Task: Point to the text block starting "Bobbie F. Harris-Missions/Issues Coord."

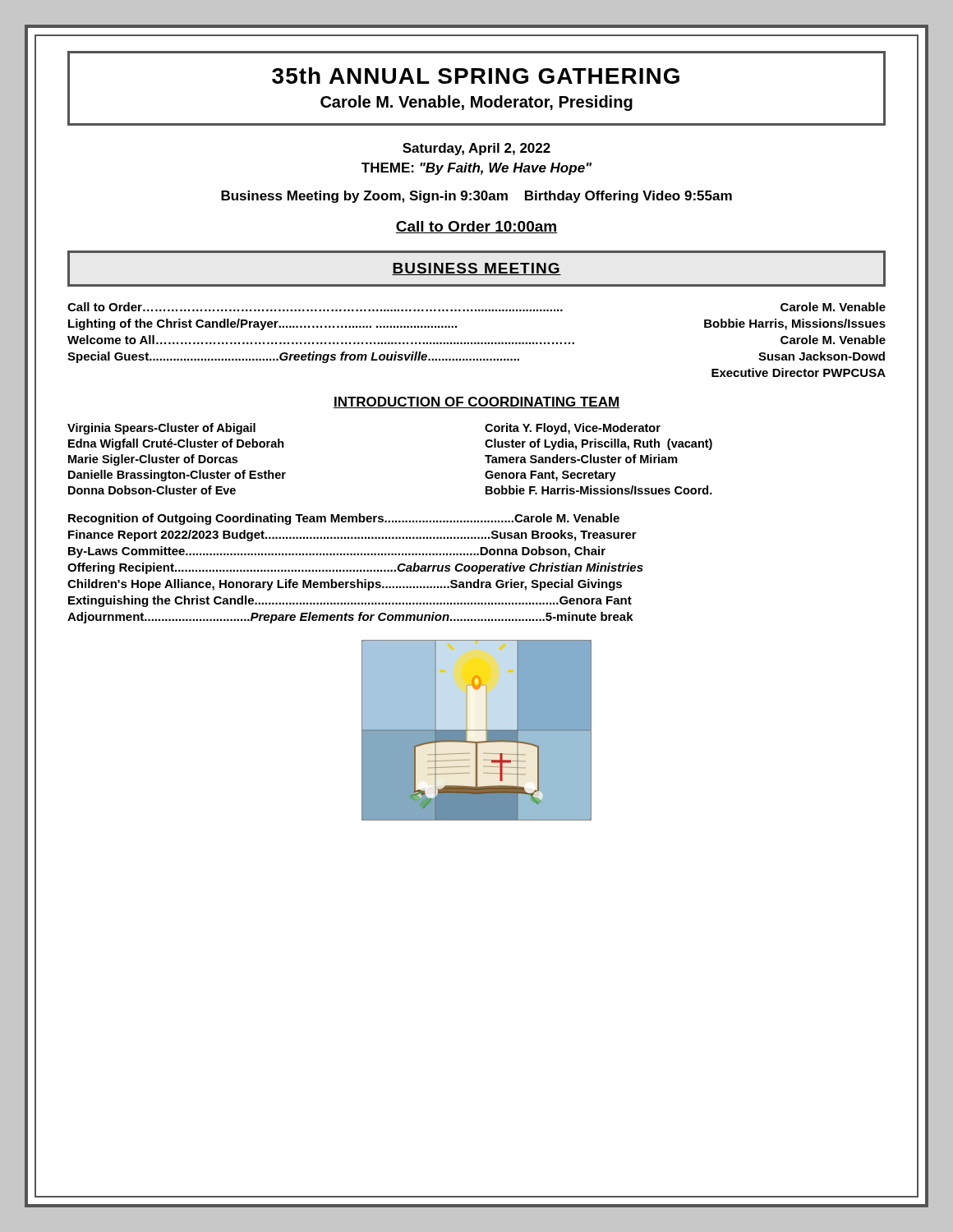Action: point(599,490)
